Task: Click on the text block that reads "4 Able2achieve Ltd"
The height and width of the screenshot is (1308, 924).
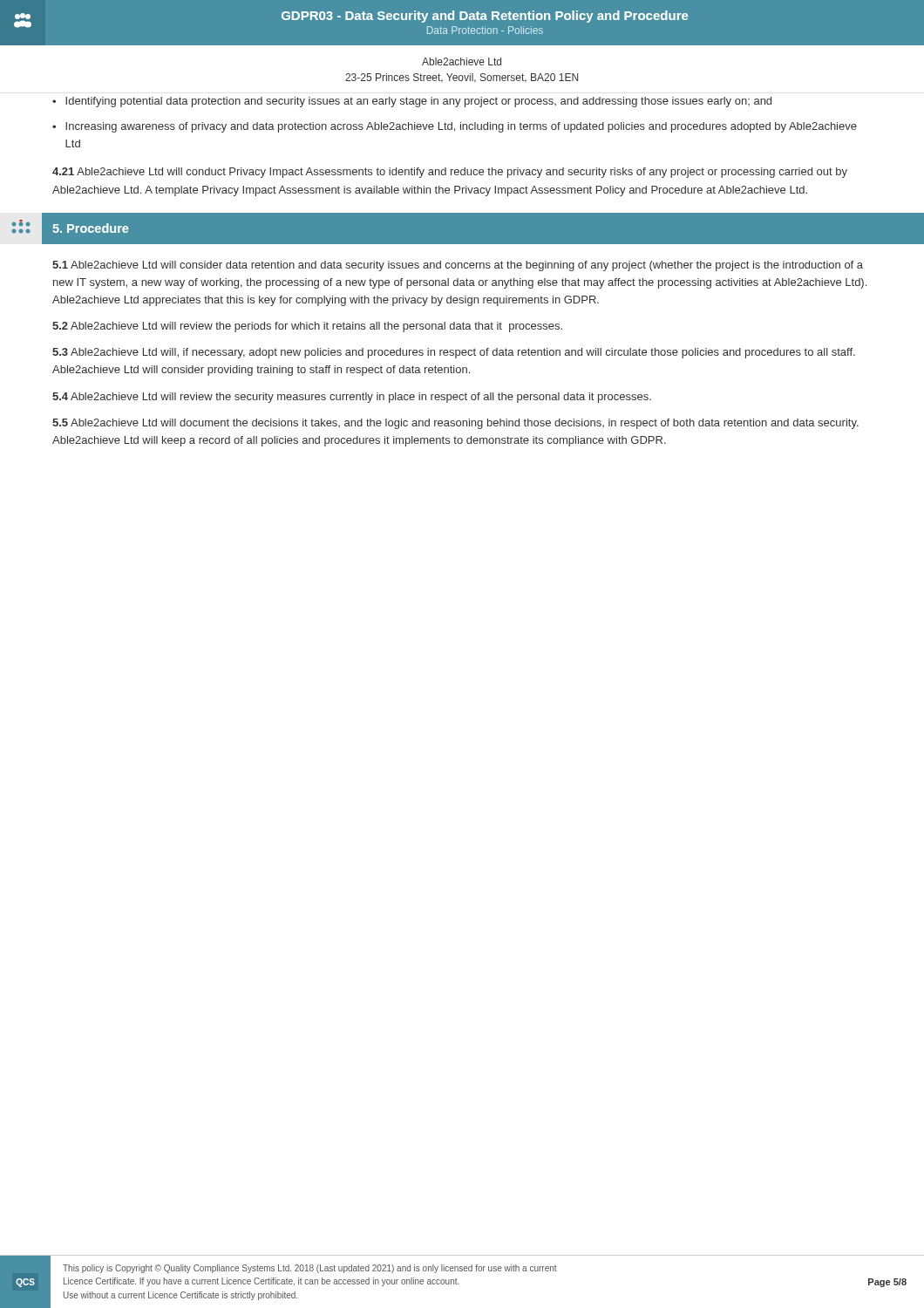Action: tap(352, 396)
